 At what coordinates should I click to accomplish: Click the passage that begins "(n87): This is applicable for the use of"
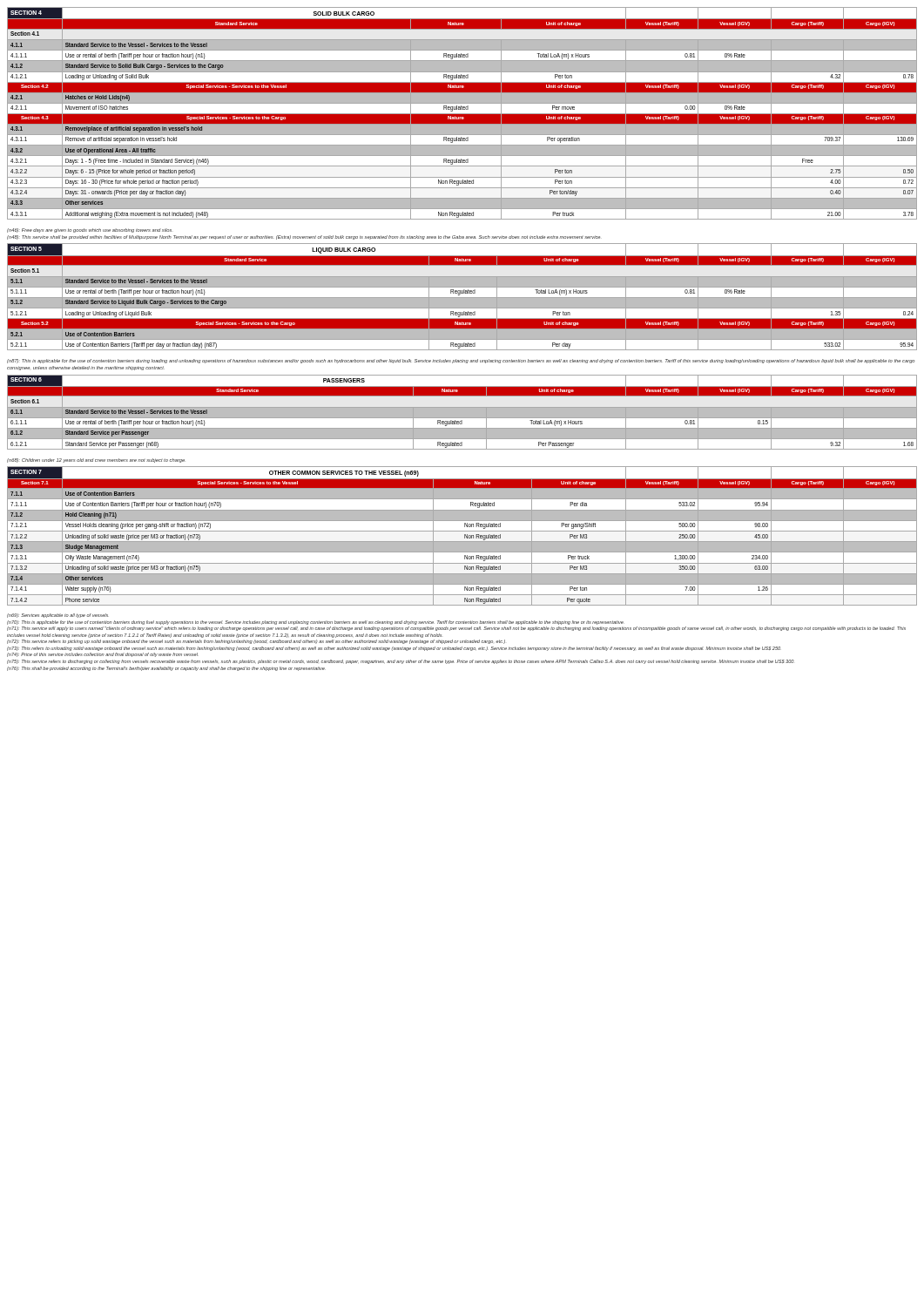pos(461,365)
